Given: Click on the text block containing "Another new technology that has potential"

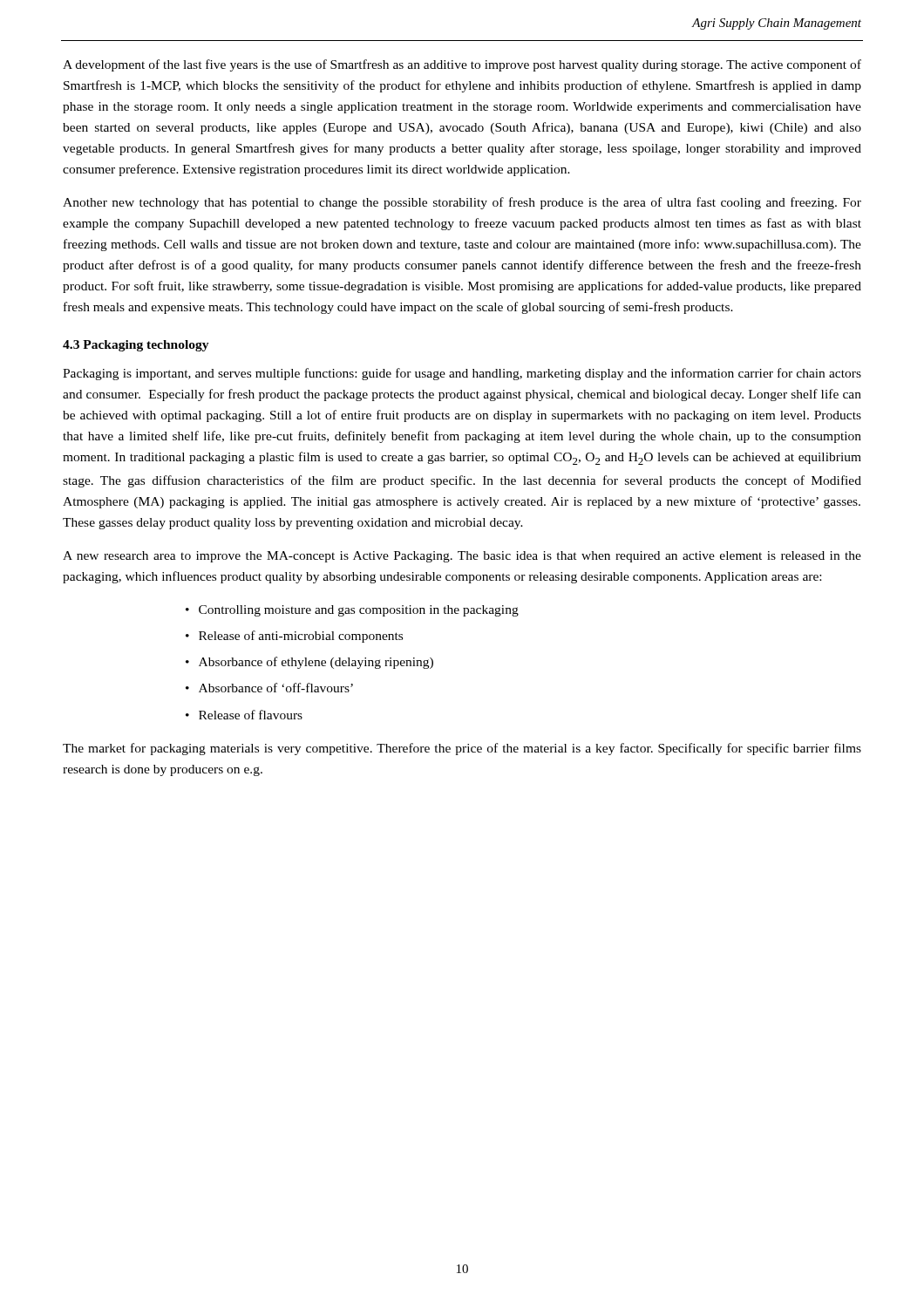Looking at the screenshot, I should (462, 255).
